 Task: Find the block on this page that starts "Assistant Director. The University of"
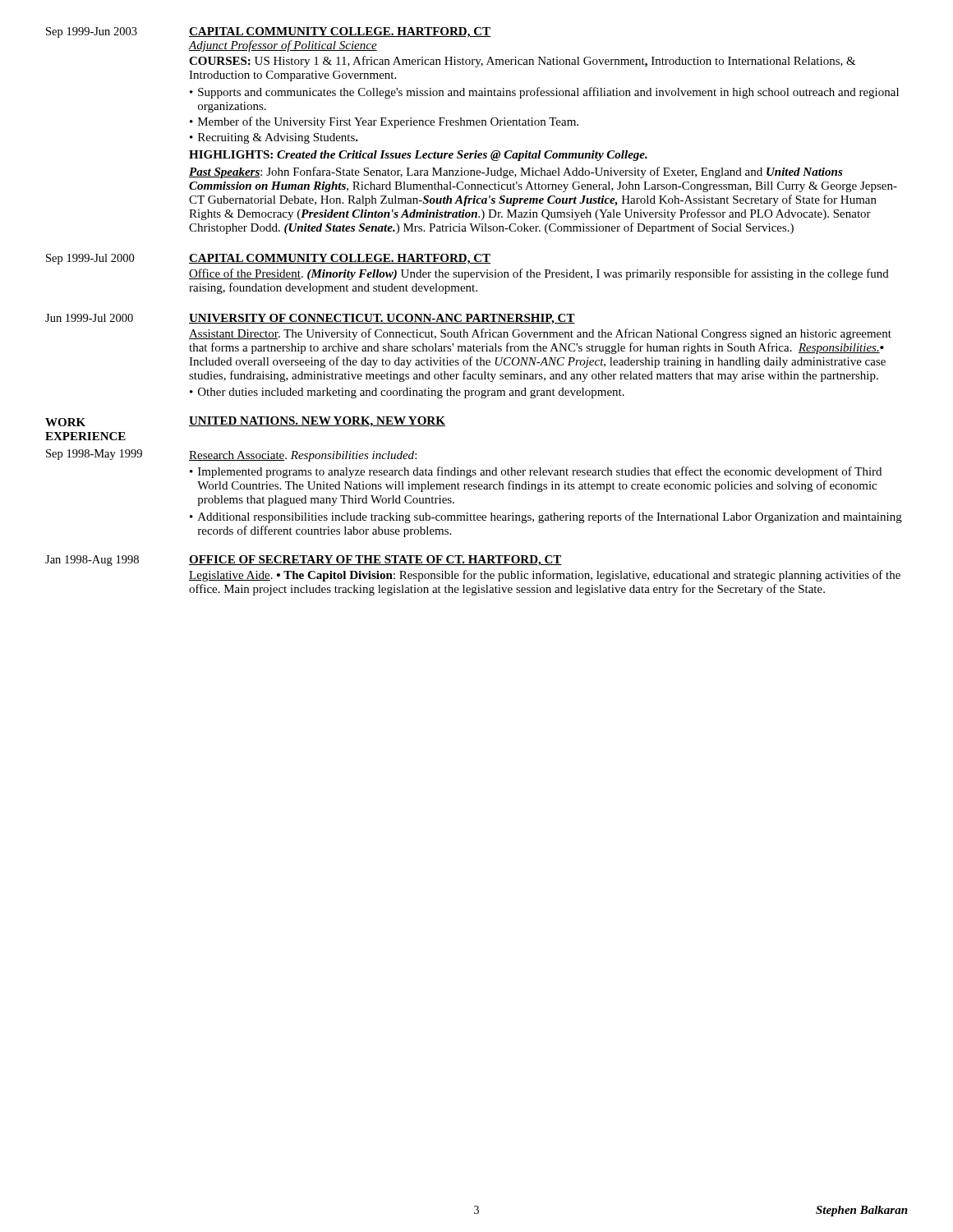548,355
